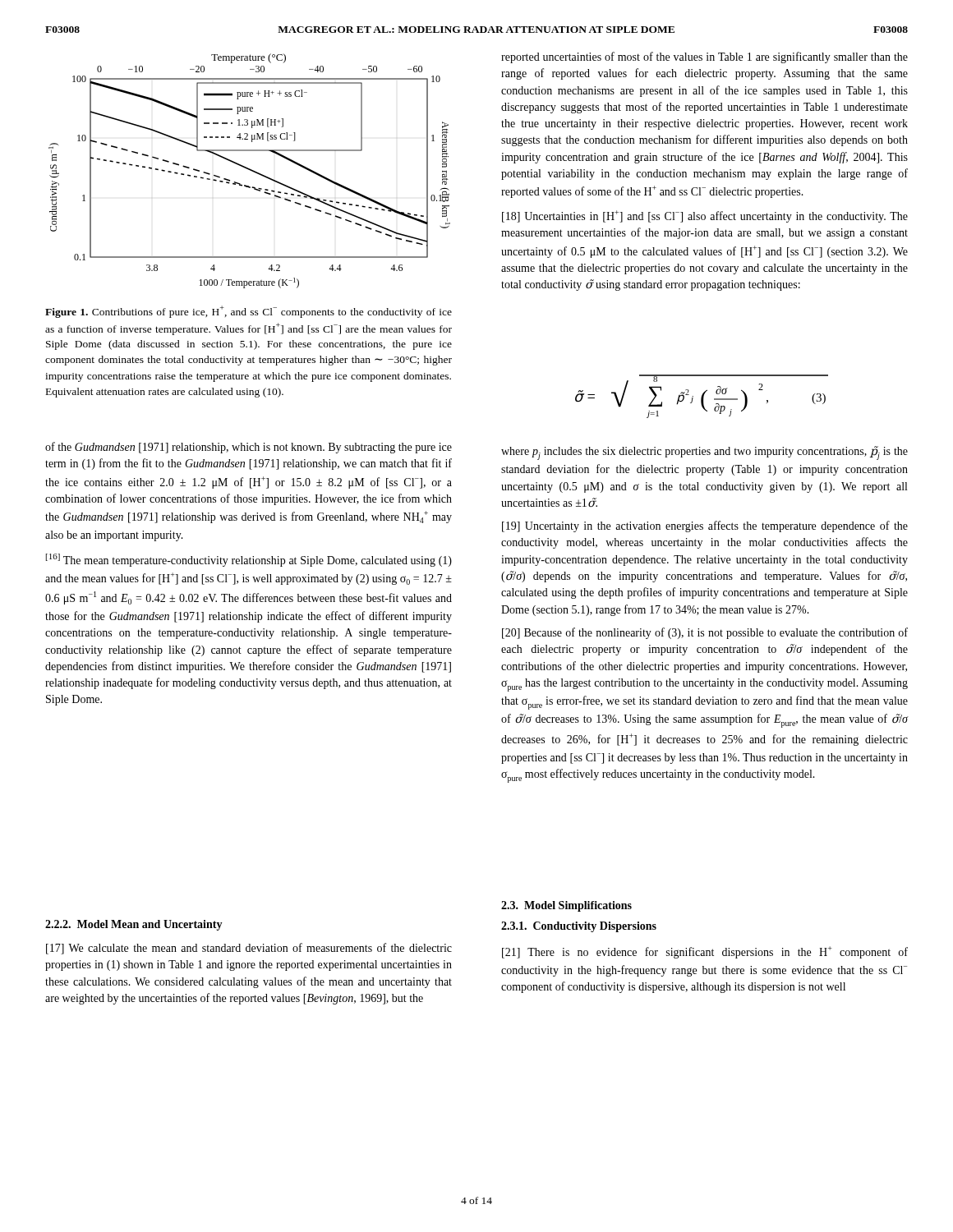953x1232 pixels.
Task: Click on the text block that reads "where pj includes the six dielectric properties and"
Action: (x=705, y=614)
